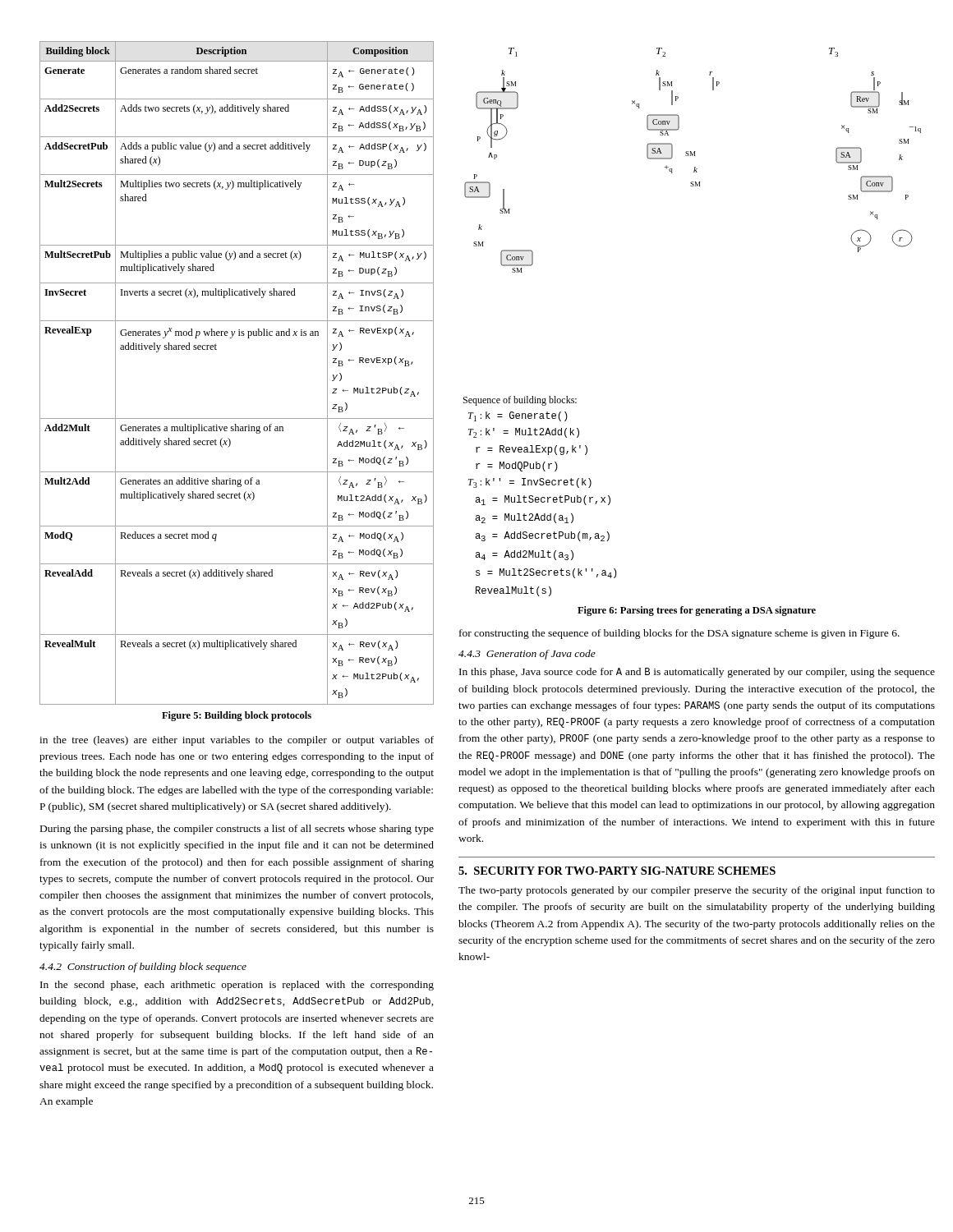Image resolution: width=953 pixels, height=1232 pixels.
Task: Find the text block starting "The two-party protocols"
Action: pyautogui.click(x=697, y=924)
